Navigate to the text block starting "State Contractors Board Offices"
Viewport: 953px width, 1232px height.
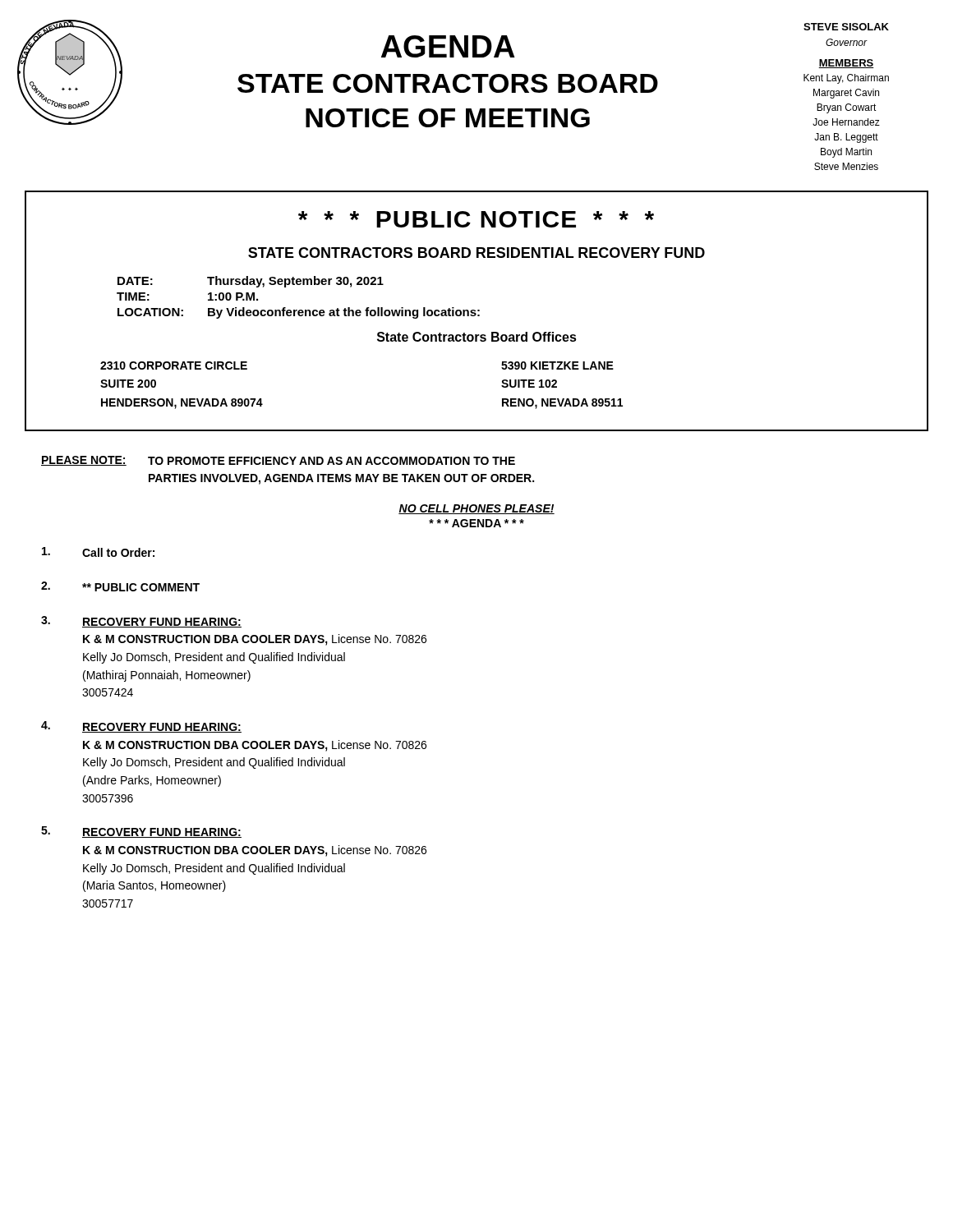coord(476,337)
